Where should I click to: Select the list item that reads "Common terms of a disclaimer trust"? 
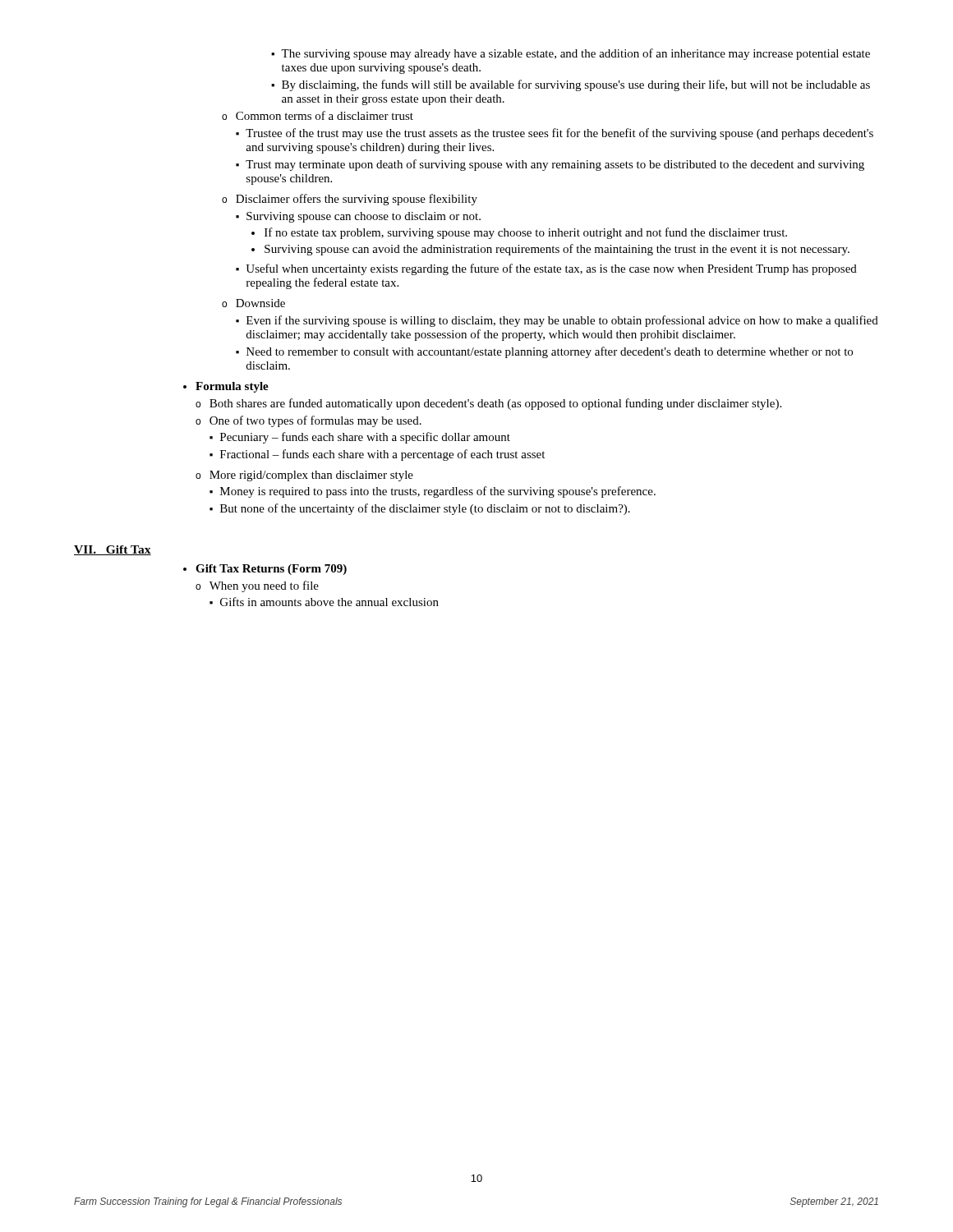tap(325, 115)
